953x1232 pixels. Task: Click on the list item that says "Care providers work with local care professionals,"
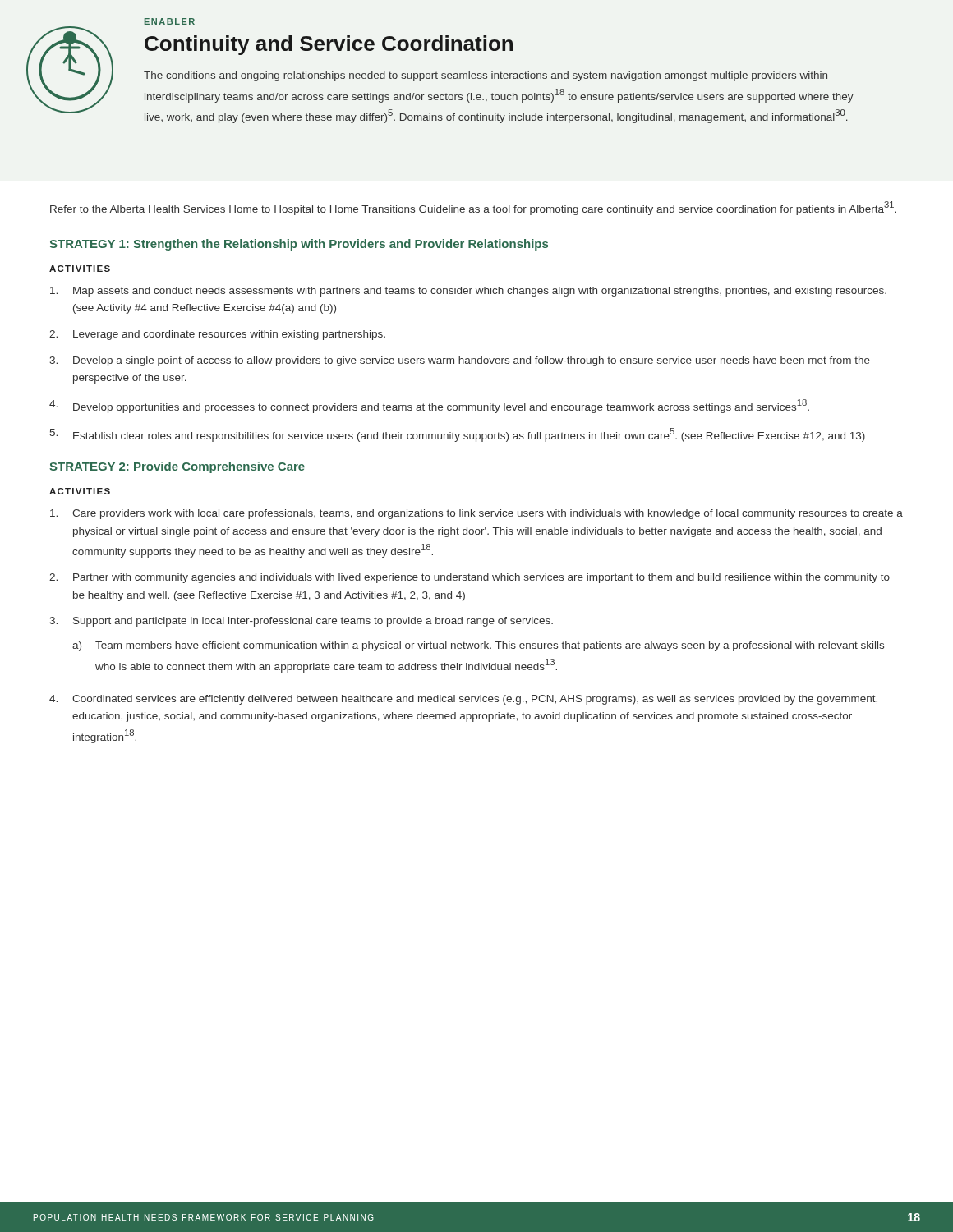pyautogui.click(x=476, y=532)
